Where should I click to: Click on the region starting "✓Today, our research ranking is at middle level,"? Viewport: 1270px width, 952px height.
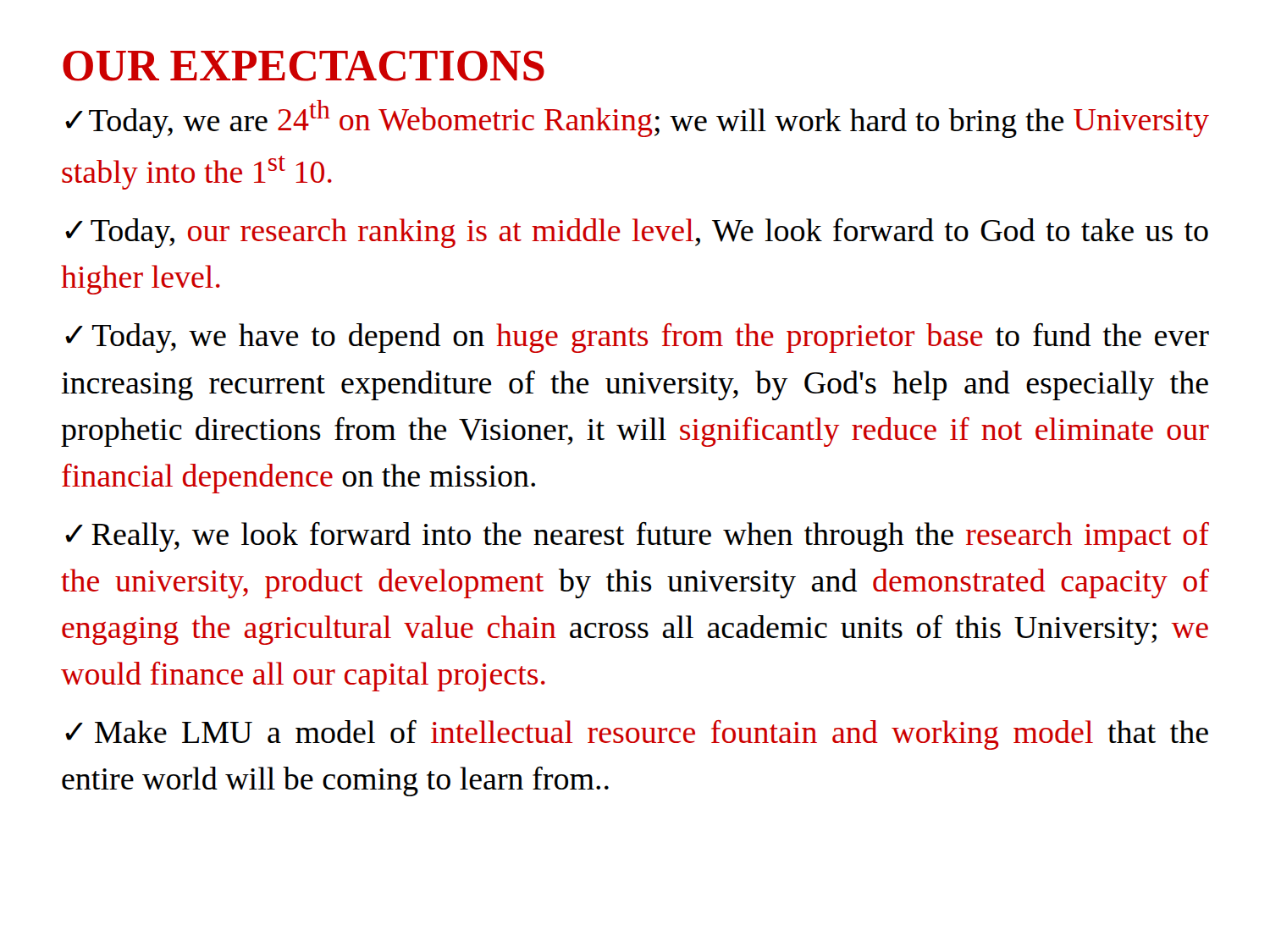(x=635, y=254)
